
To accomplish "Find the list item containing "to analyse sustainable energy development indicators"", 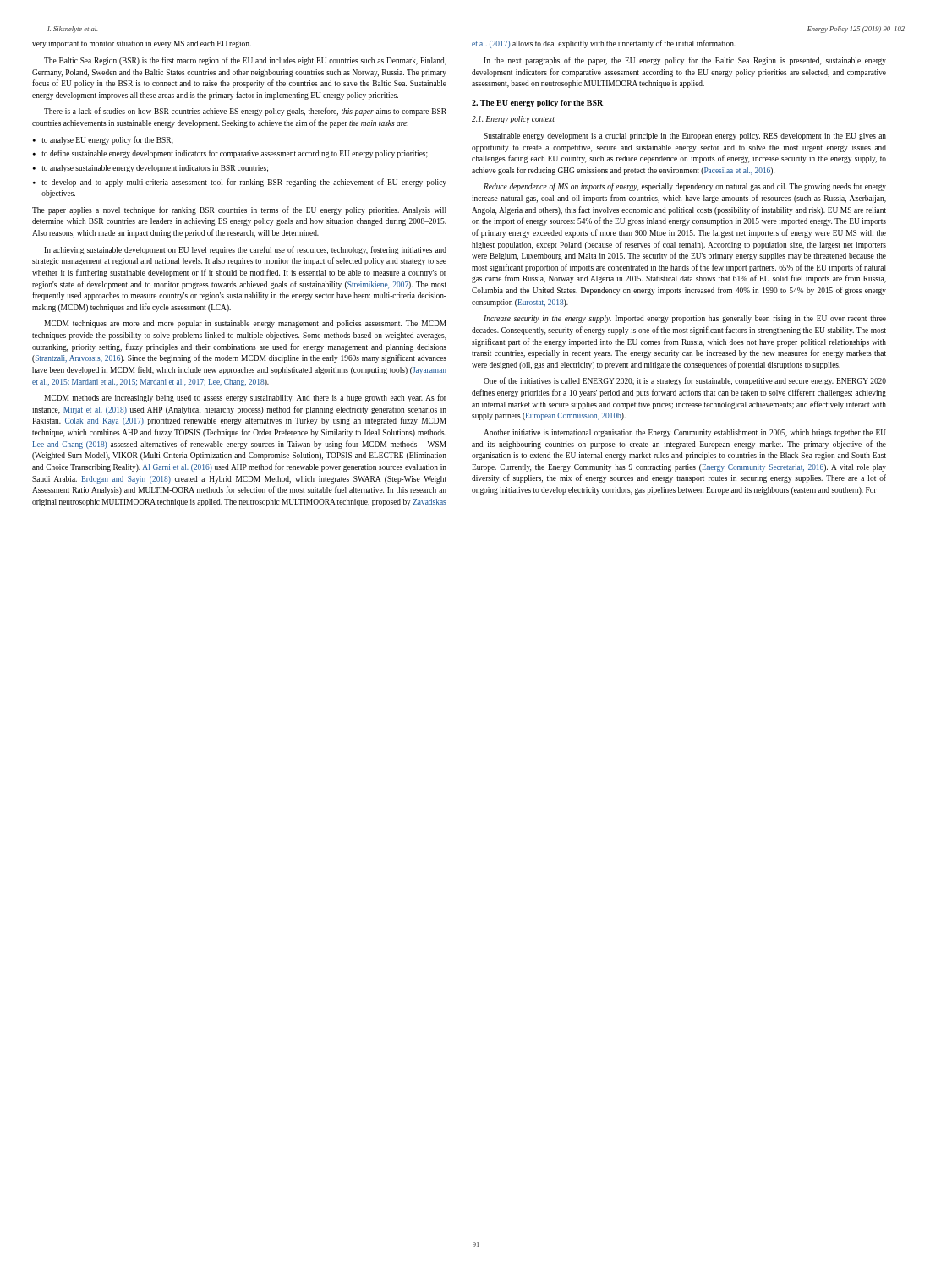I will pyautogui.click(x=155, y=168).
